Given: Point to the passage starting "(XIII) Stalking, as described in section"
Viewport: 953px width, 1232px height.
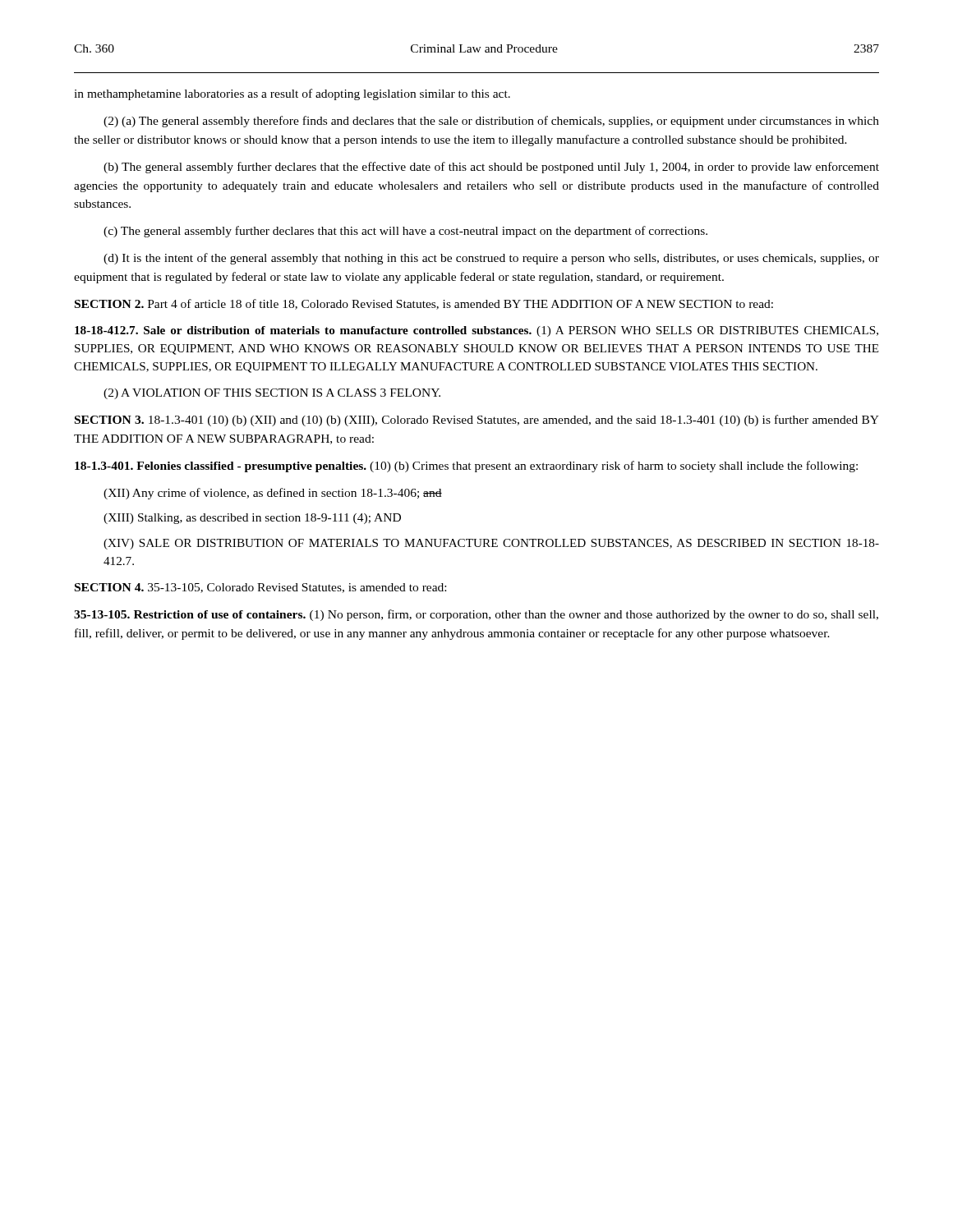Looking at the screenshot, I should 252,517.
